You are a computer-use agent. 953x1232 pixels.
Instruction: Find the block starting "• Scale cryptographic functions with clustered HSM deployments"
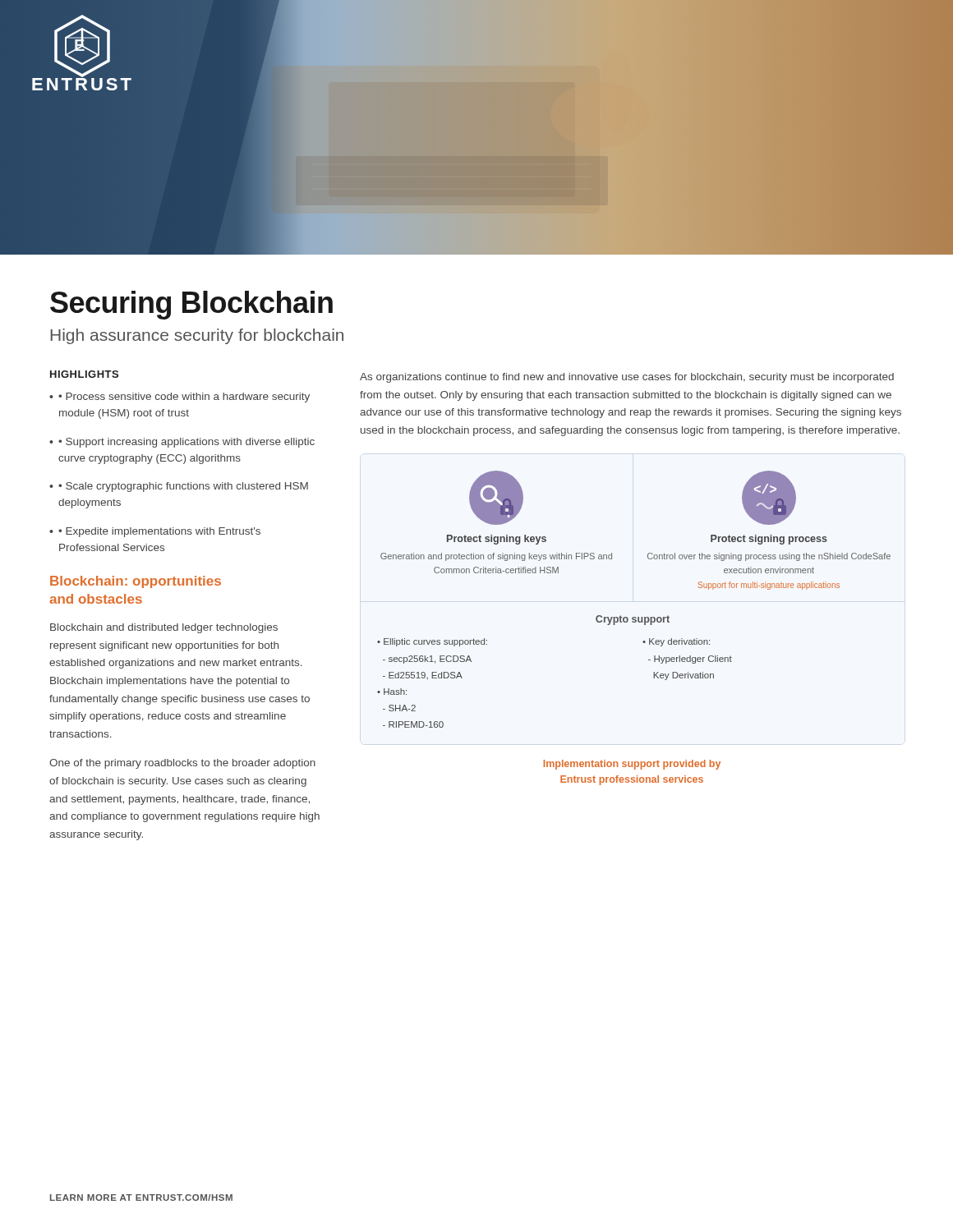click(x=189, y=495)
